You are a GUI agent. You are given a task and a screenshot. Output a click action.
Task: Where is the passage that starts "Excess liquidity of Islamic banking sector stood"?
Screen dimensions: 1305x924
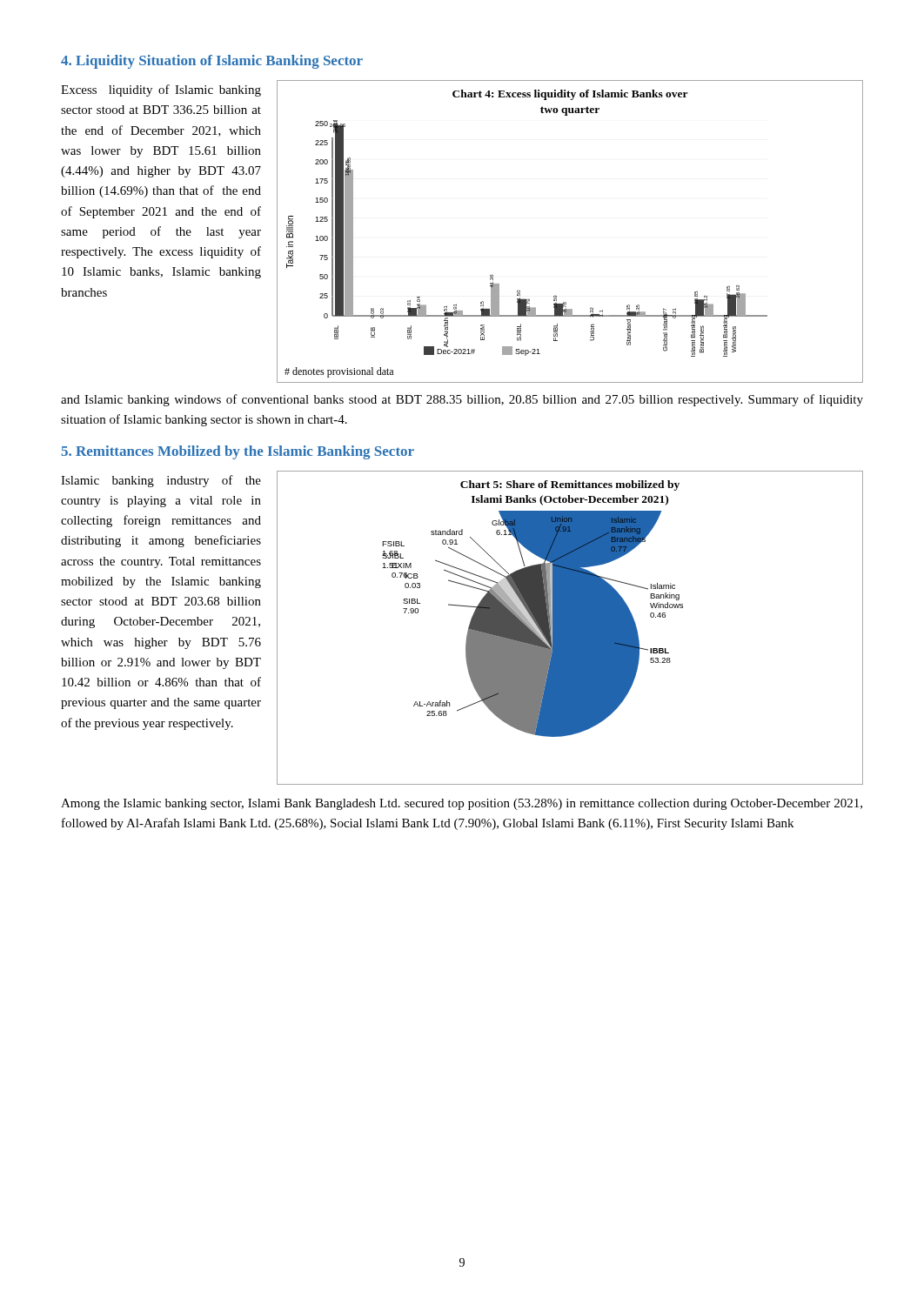point(161,191)
